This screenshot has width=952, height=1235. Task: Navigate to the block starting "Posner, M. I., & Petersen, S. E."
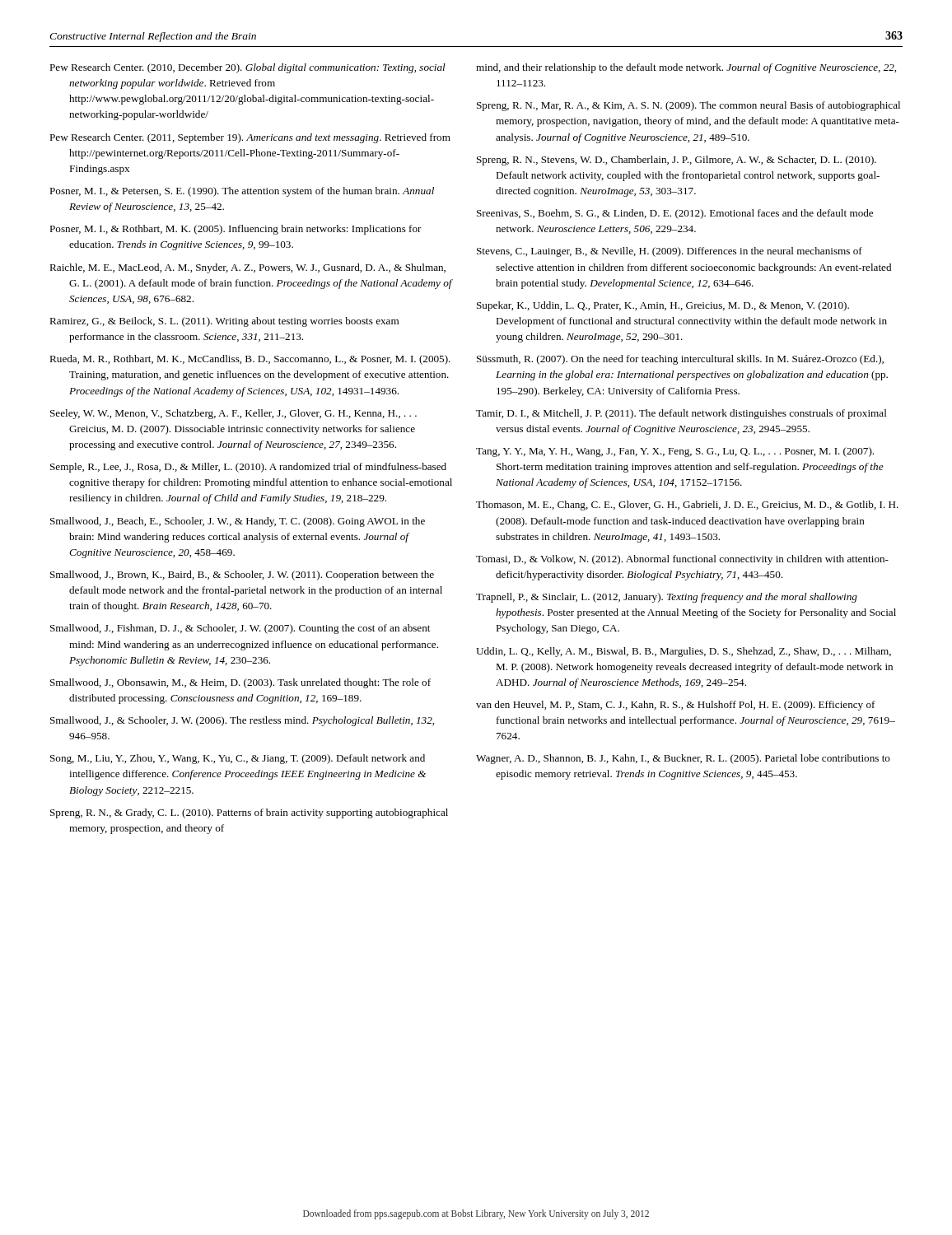coord(242,198)
